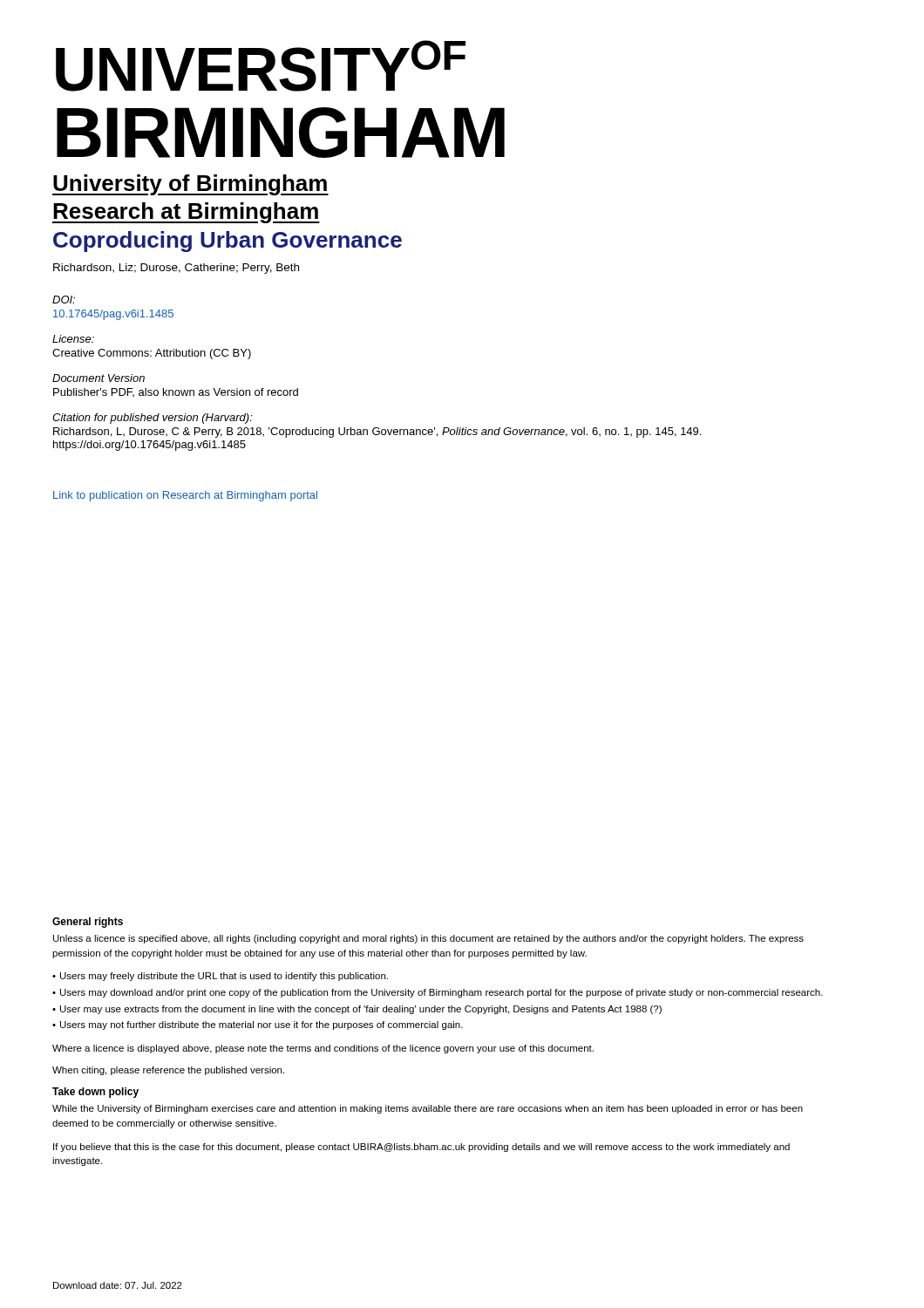The height and width of the screenshot is (1308, 924).
Task: Locate the element starting "Coproducing Urban Governance"
Action: point(401,240)
